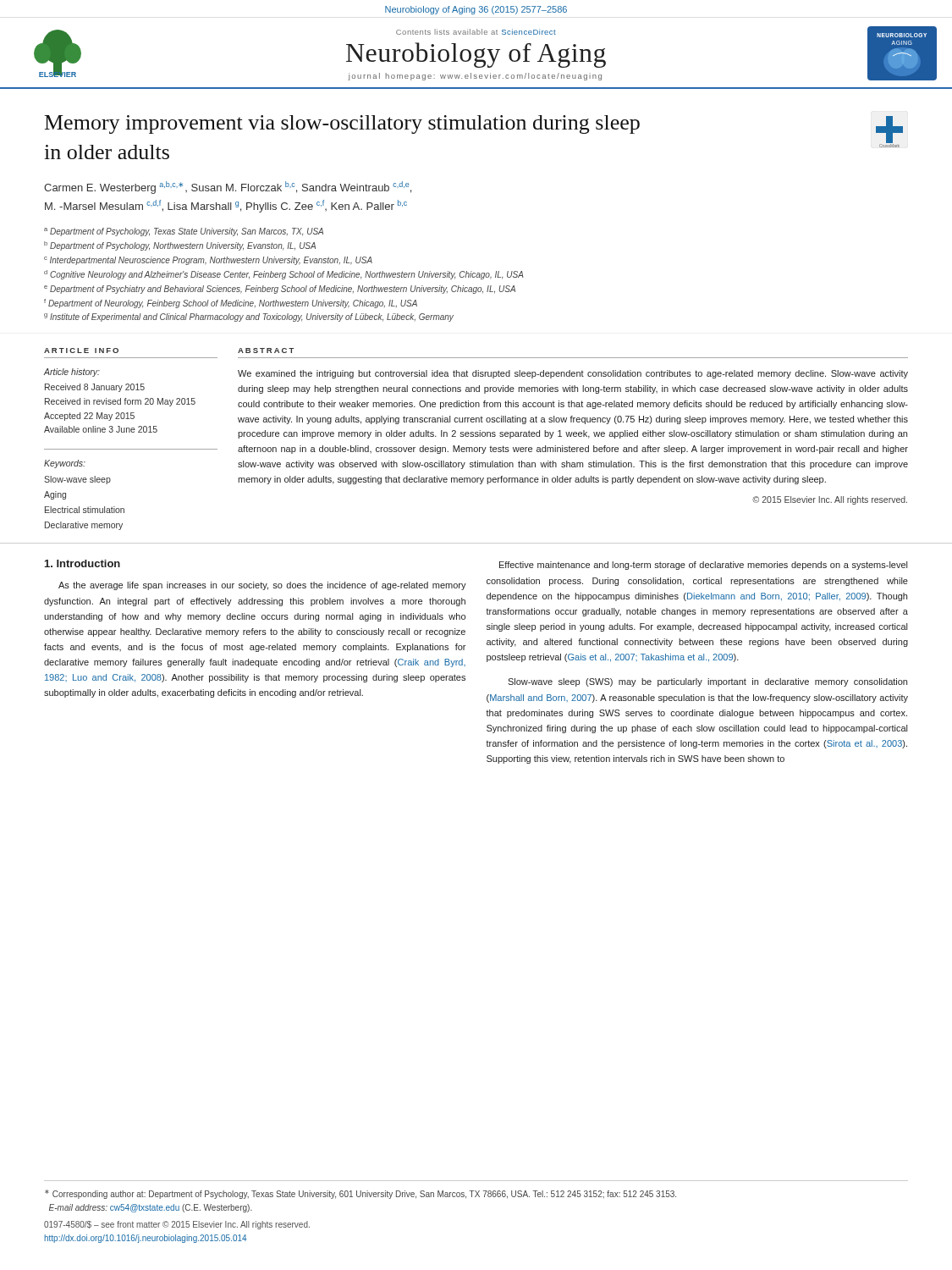952x1270 pixels.
Task: Point to the element starting "Memory improvement via slow-oscillatory stimulation"
Action: pos(342,137)
